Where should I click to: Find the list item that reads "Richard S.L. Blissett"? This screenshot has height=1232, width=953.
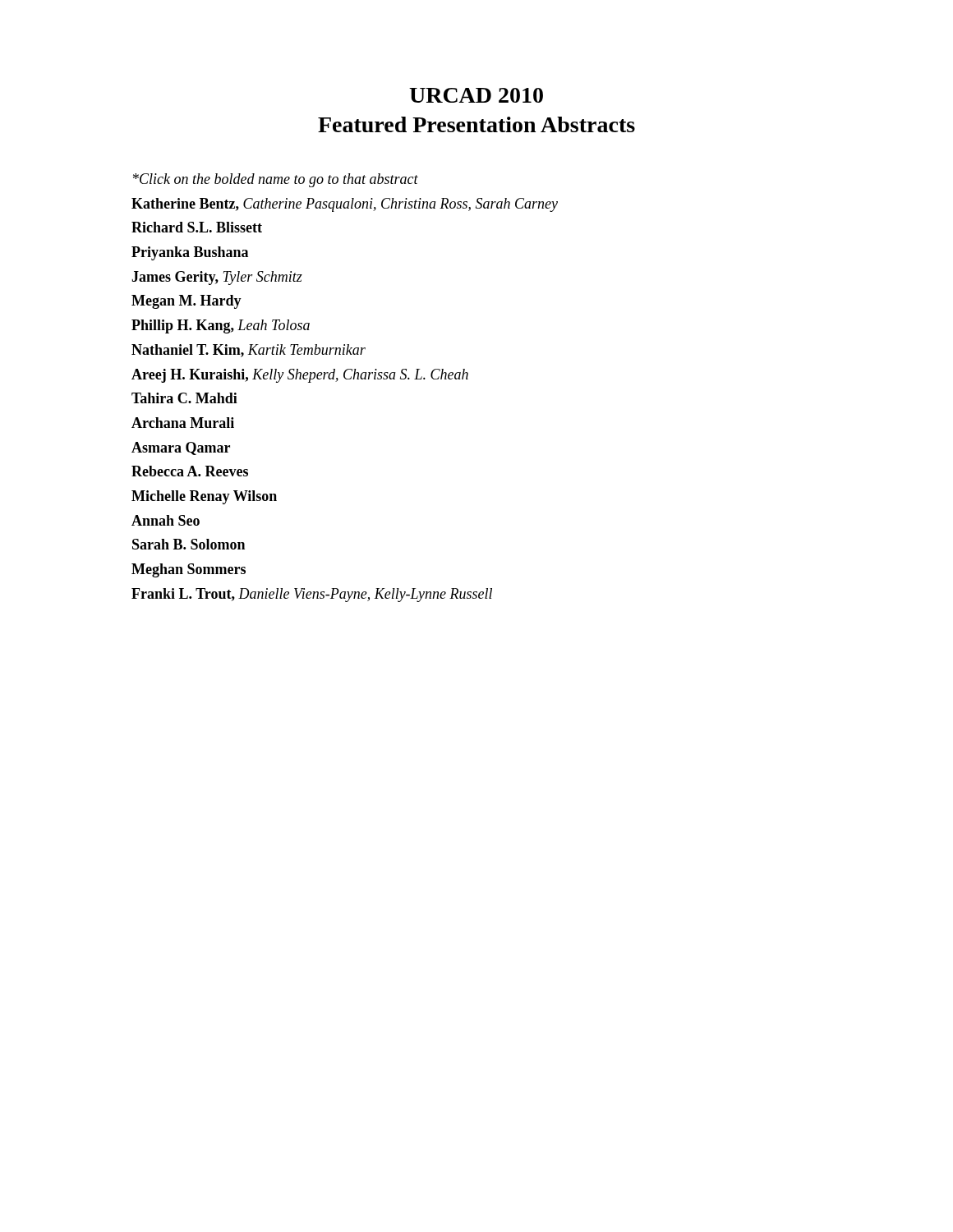click(x=197, y=228)
